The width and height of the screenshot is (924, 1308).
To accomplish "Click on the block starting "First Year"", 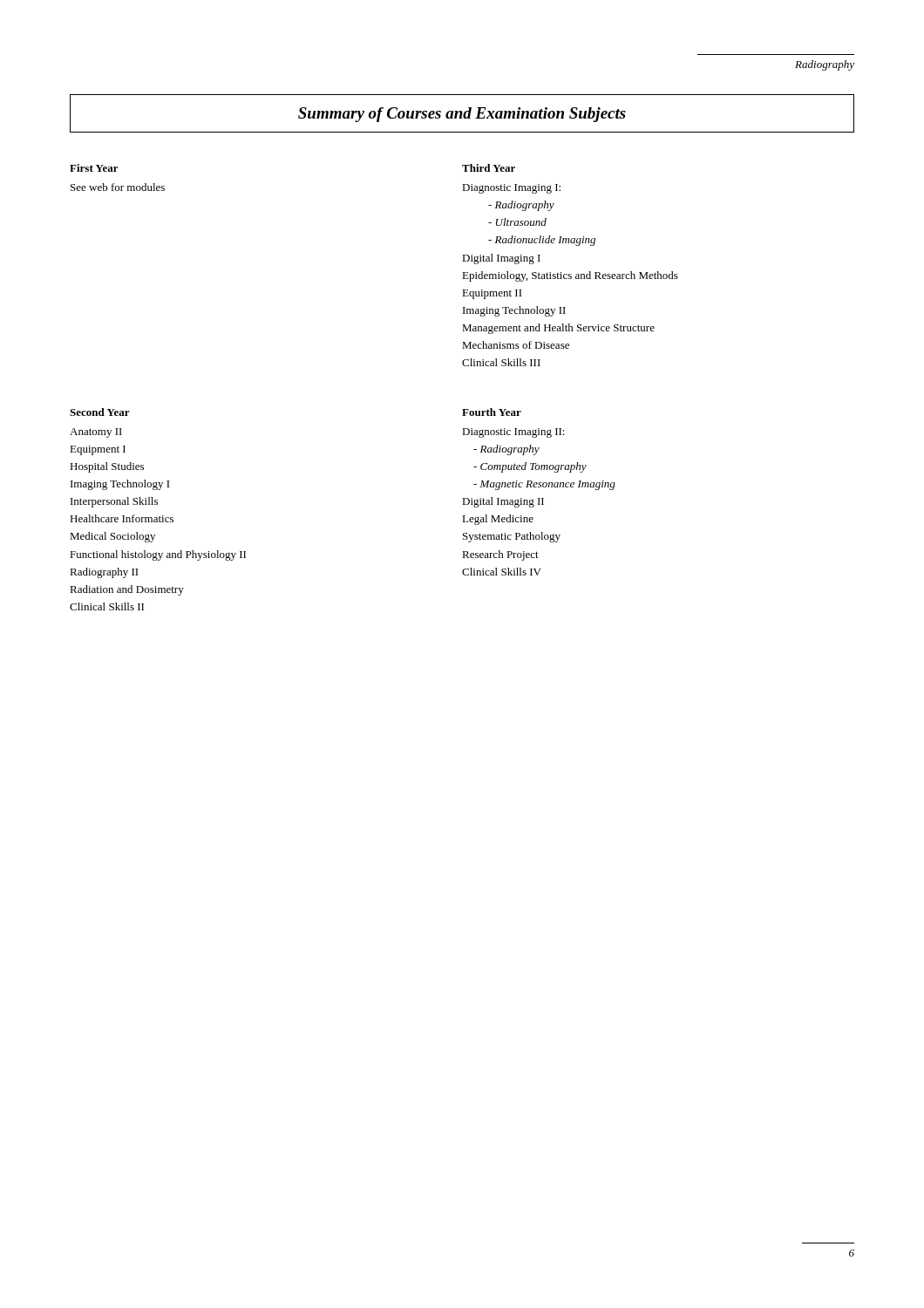I will tap(94, 168).
